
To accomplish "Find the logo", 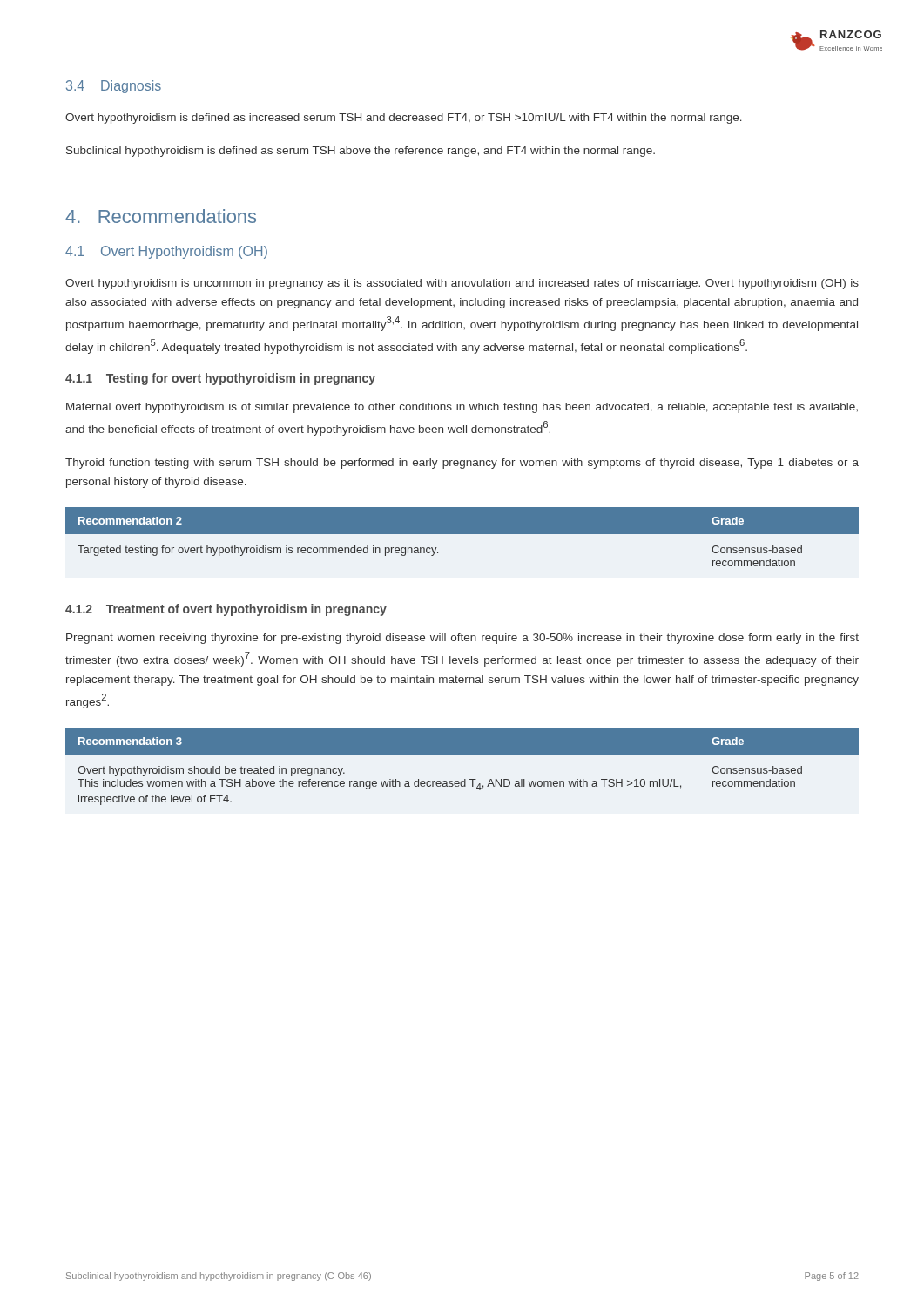I will point(834,44).
